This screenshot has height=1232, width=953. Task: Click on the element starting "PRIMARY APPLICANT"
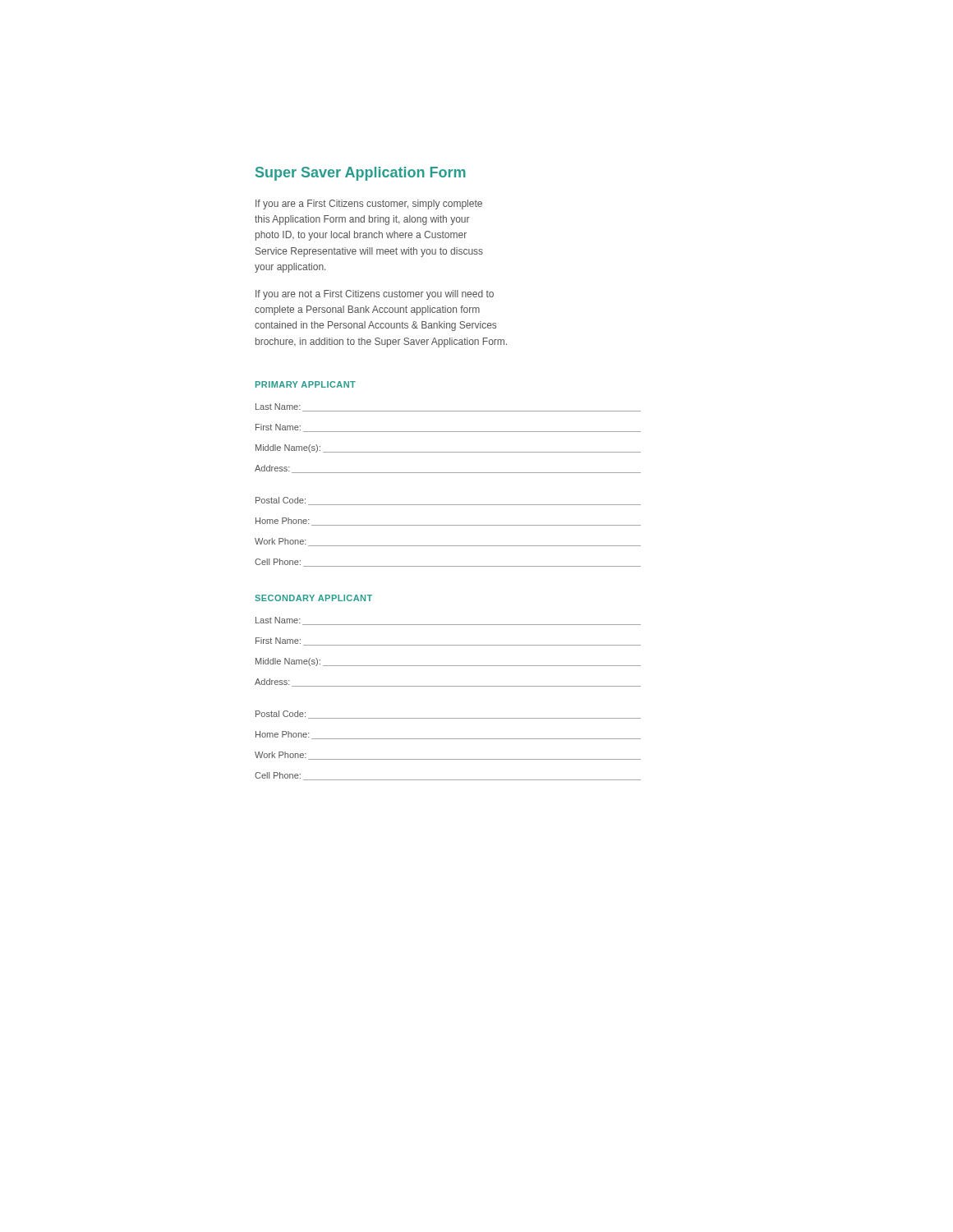305,384
